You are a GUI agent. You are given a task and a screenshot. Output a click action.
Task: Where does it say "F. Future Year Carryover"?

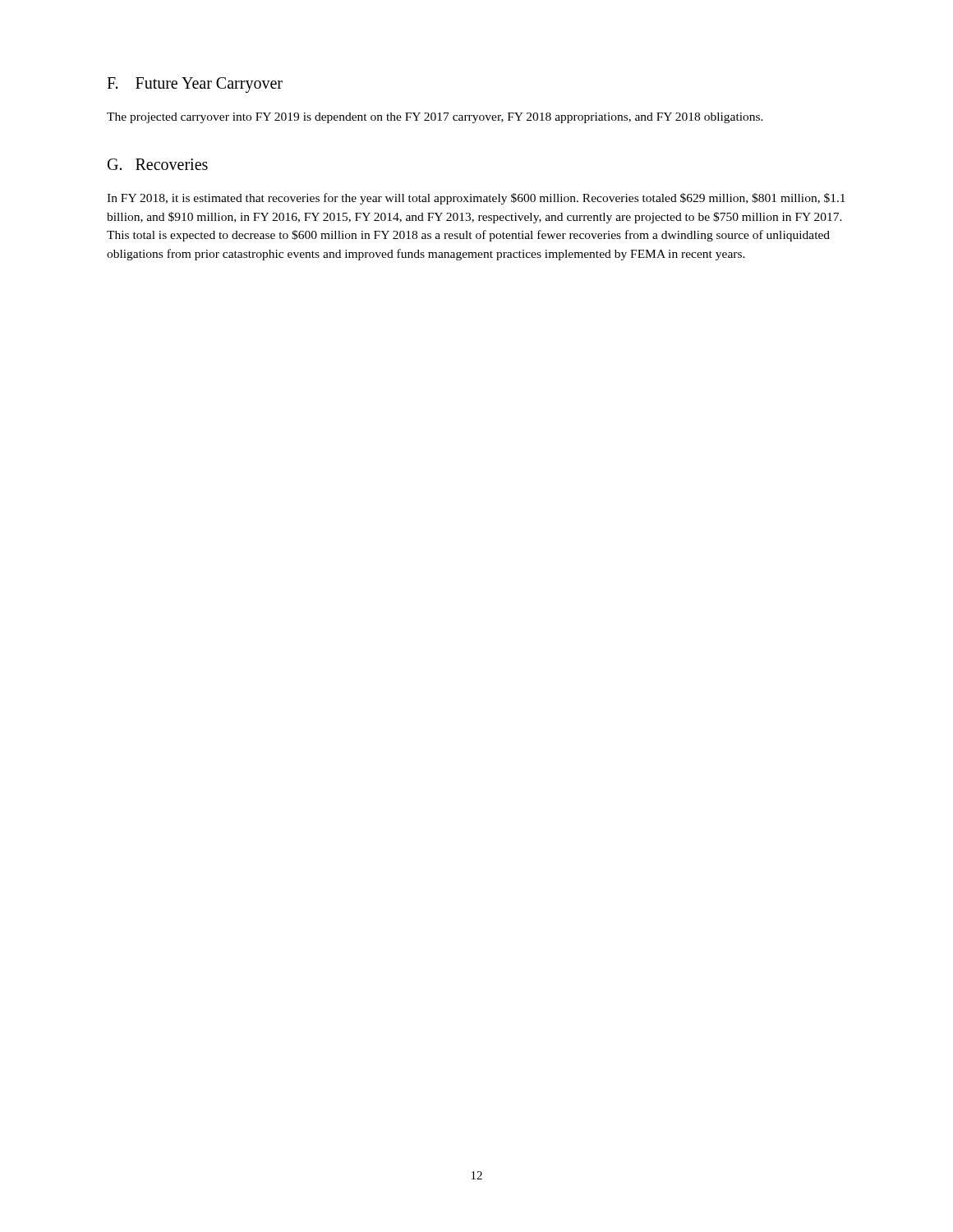click(x=195, y=85)
